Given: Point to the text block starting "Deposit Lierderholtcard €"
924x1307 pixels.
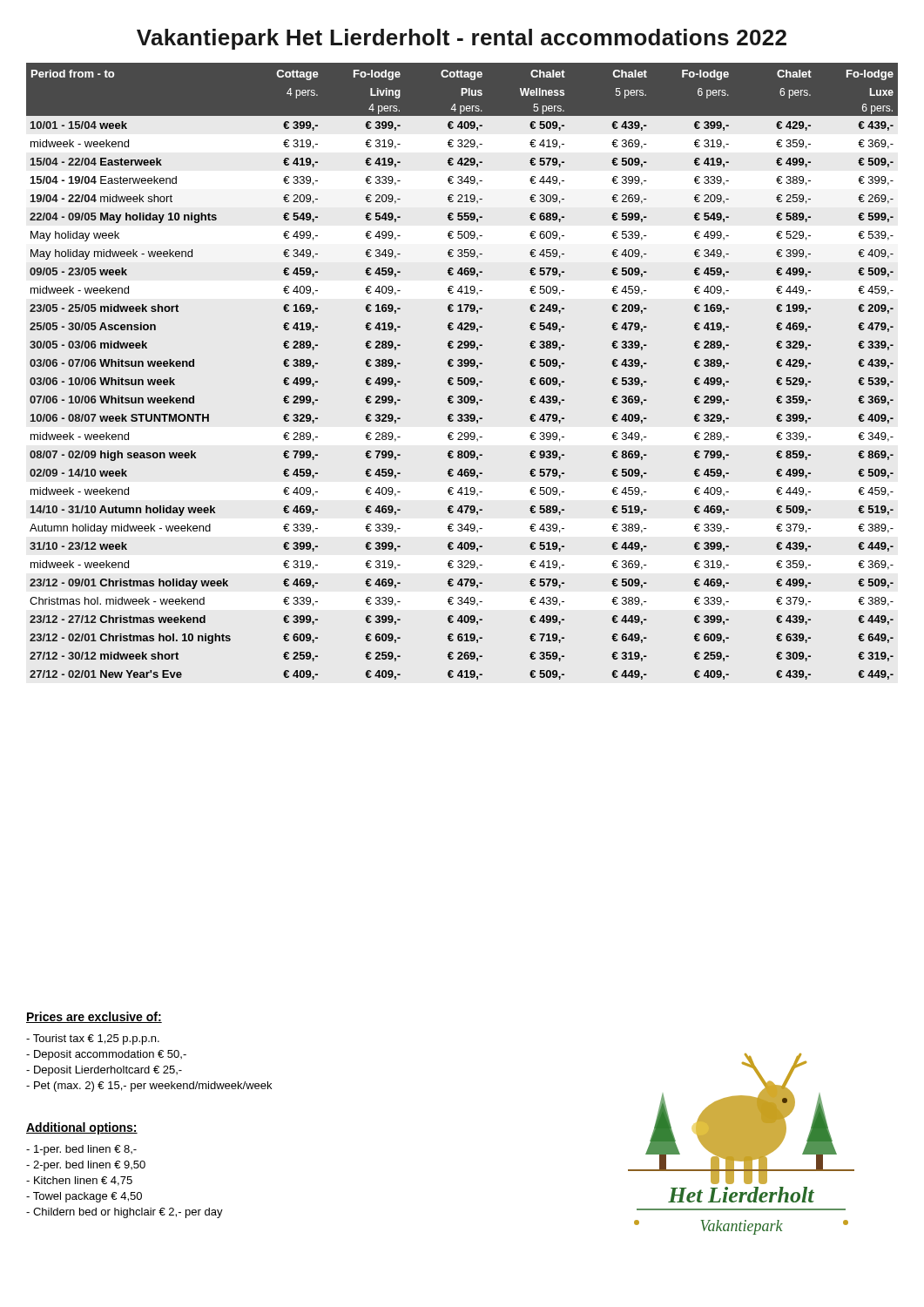Looking at the screenshot, I should tap(104, 1070).
